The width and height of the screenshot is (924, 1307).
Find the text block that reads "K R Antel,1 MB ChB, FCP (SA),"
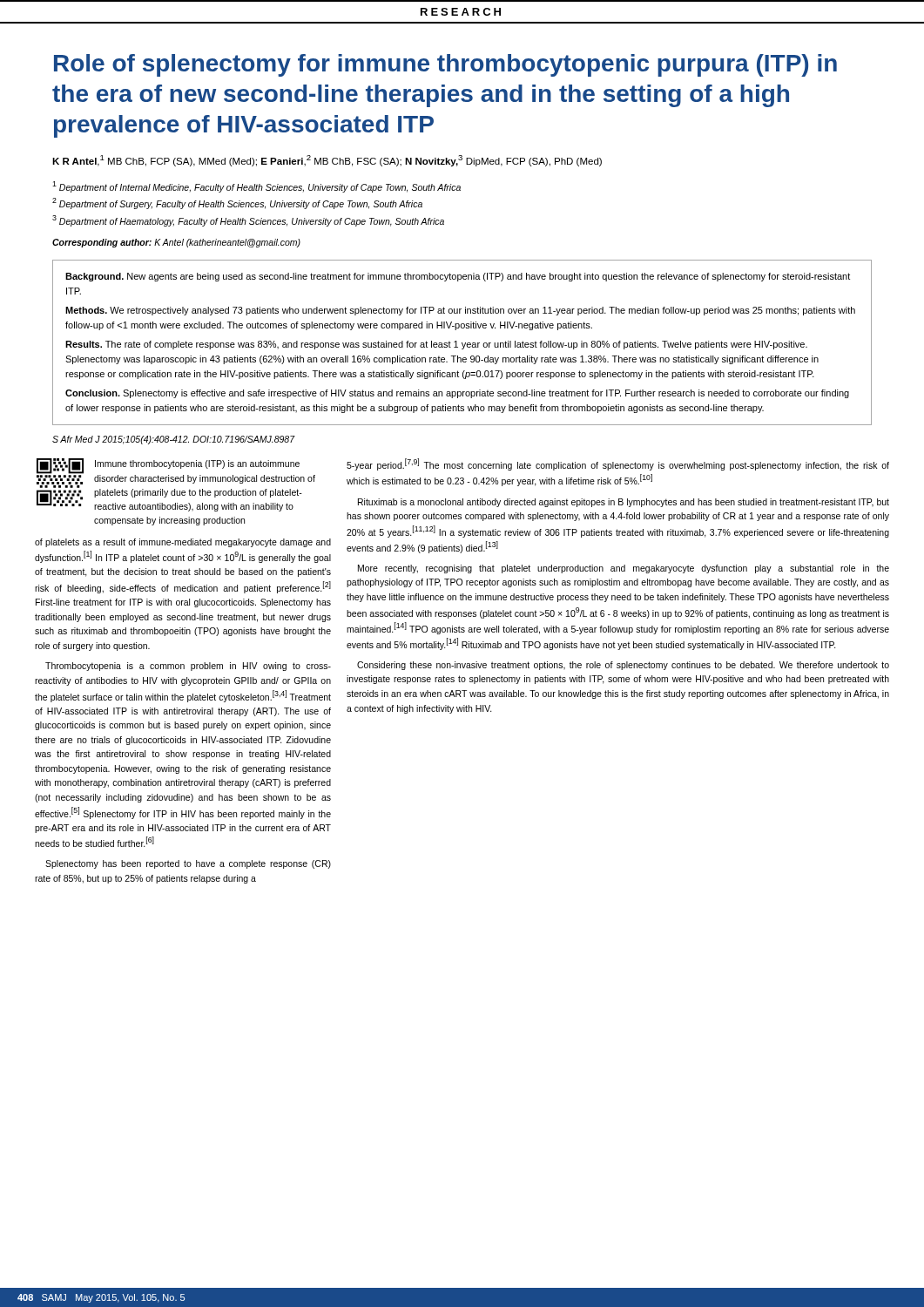(x=327, y=159)
